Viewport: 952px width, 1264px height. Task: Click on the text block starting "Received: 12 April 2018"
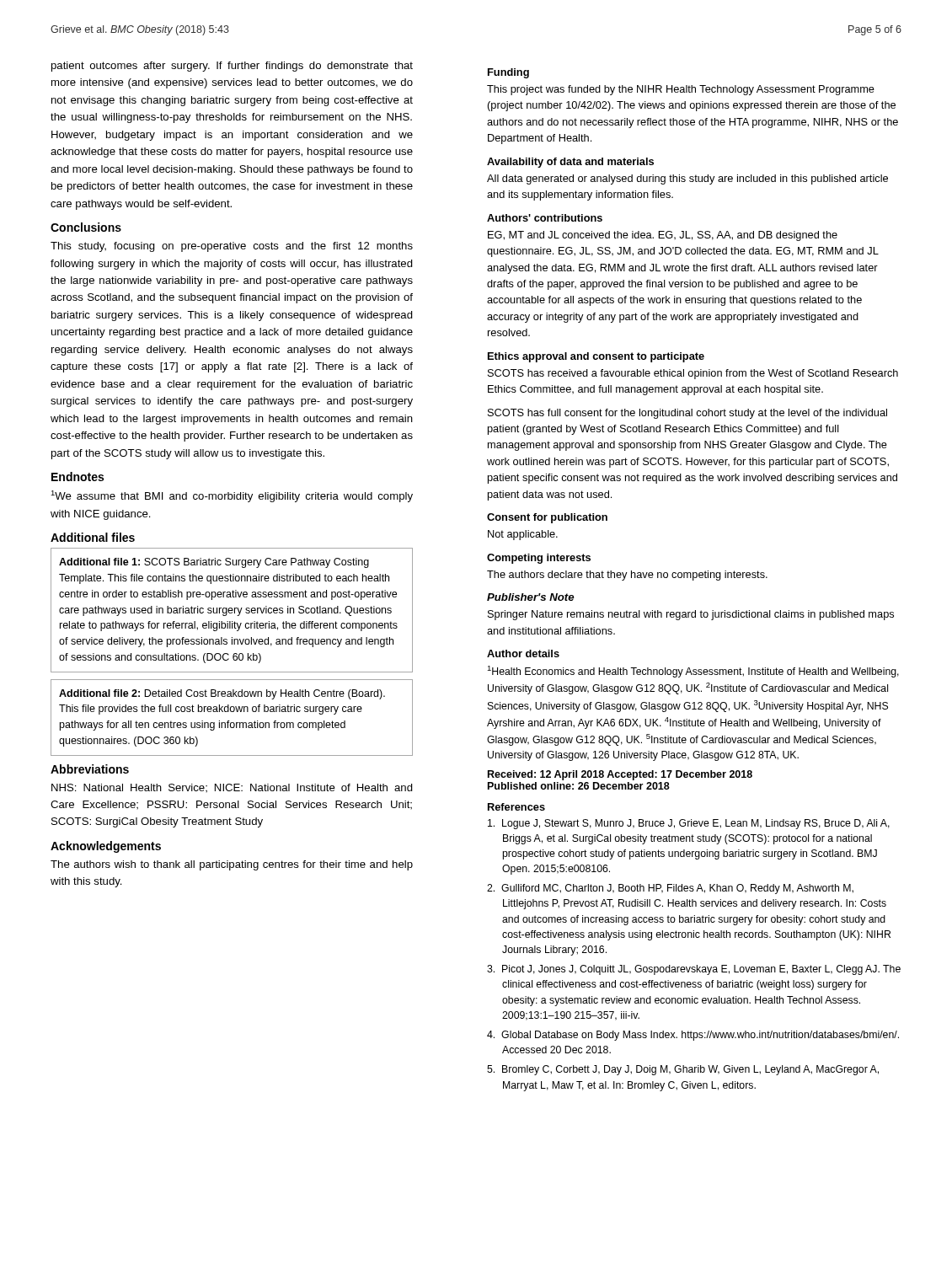694,780
